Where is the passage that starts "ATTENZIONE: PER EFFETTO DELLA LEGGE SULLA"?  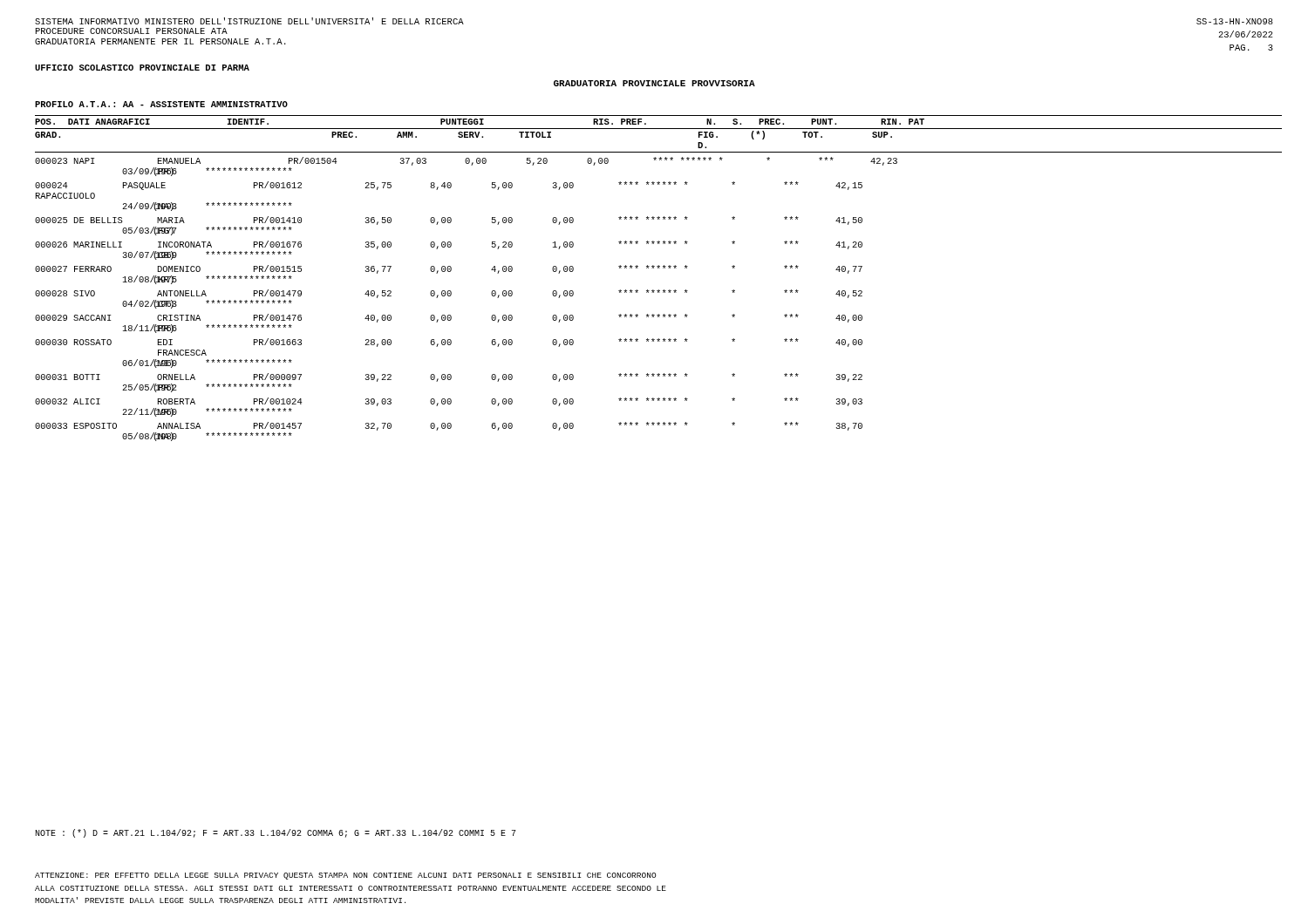351,888
